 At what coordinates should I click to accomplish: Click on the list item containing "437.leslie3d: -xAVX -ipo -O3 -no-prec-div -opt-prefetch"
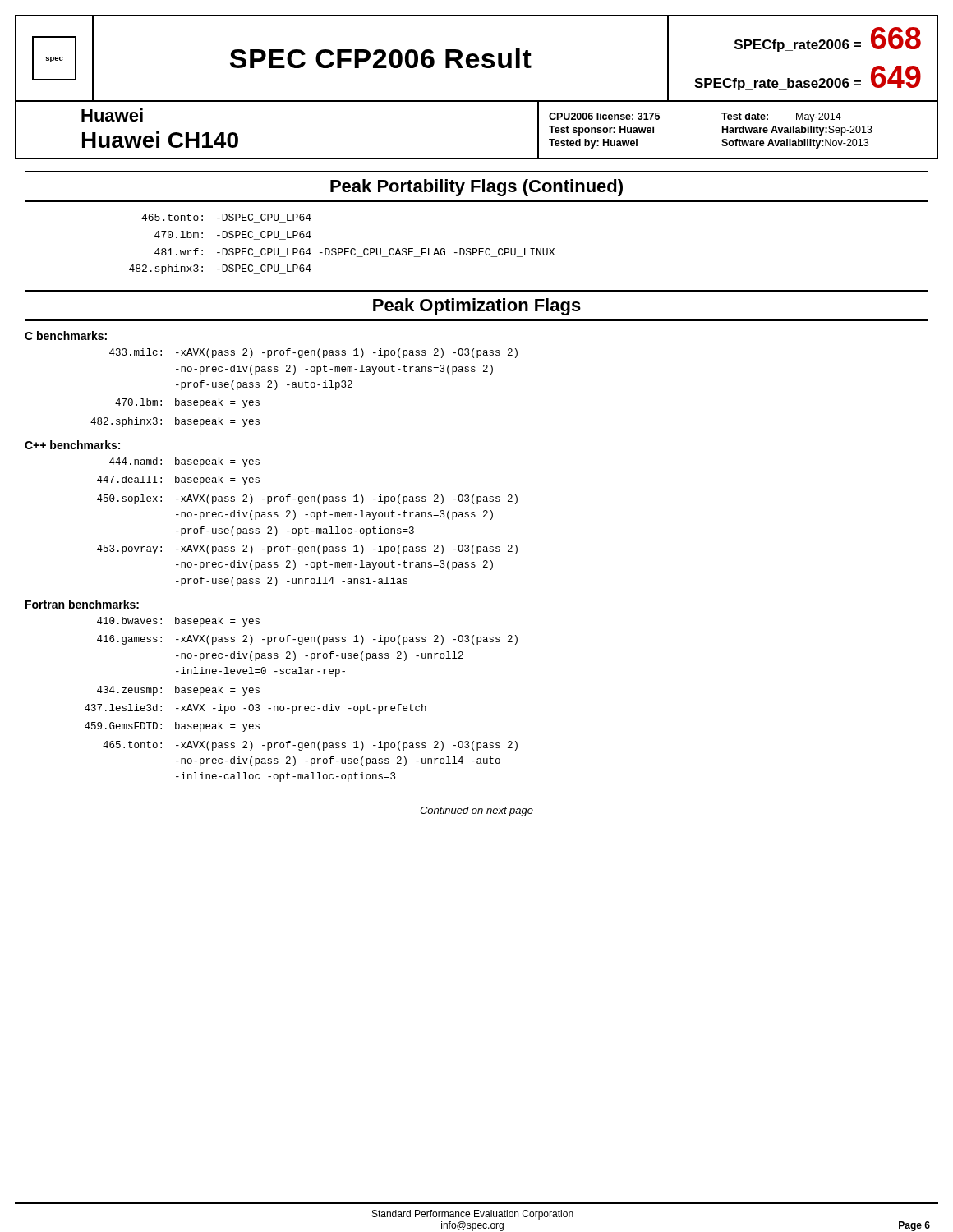[226, 709]
